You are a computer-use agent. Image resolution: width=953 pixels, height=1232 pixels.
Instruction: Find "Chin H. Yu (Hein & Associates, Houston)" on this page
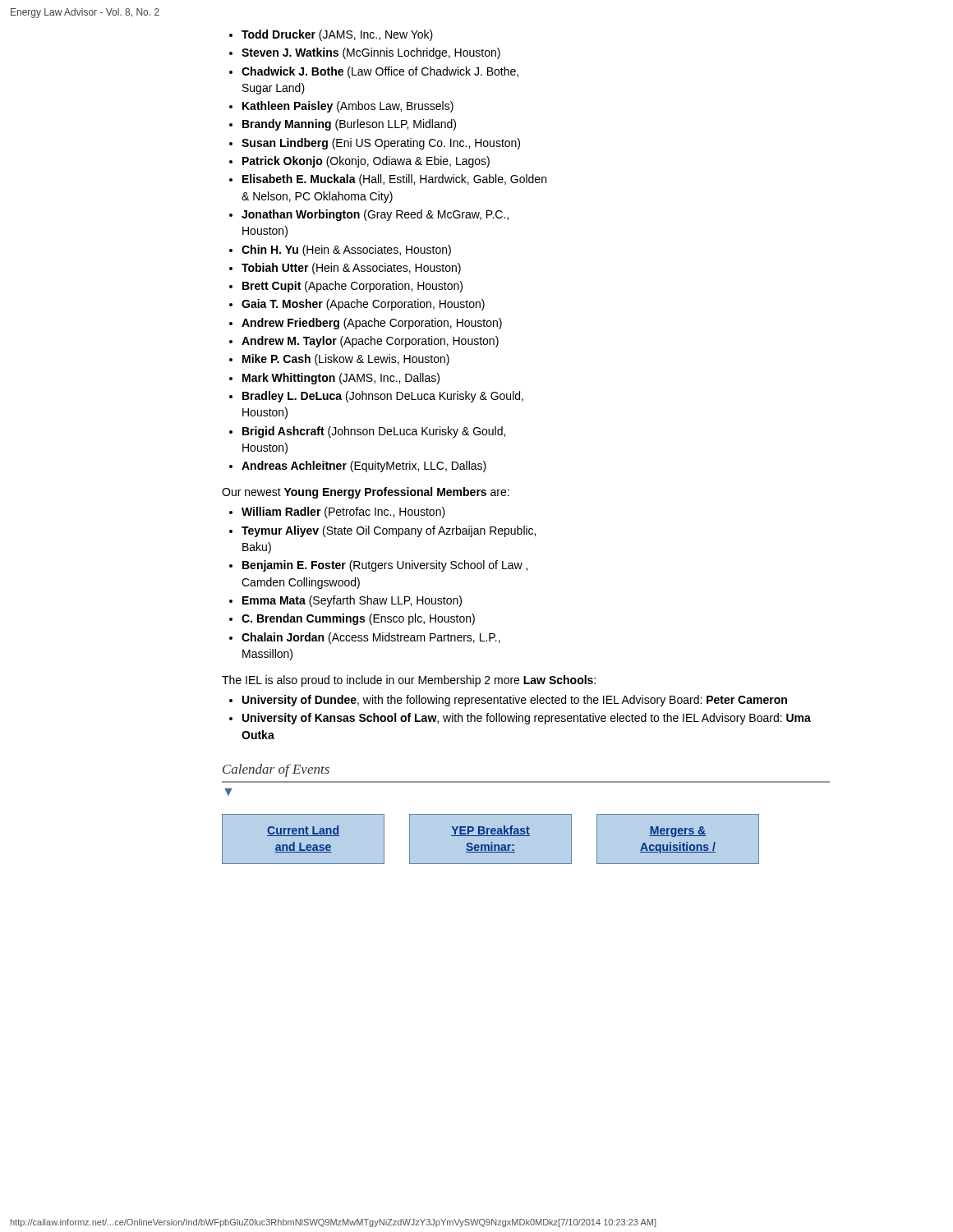(x=347, y=249)
